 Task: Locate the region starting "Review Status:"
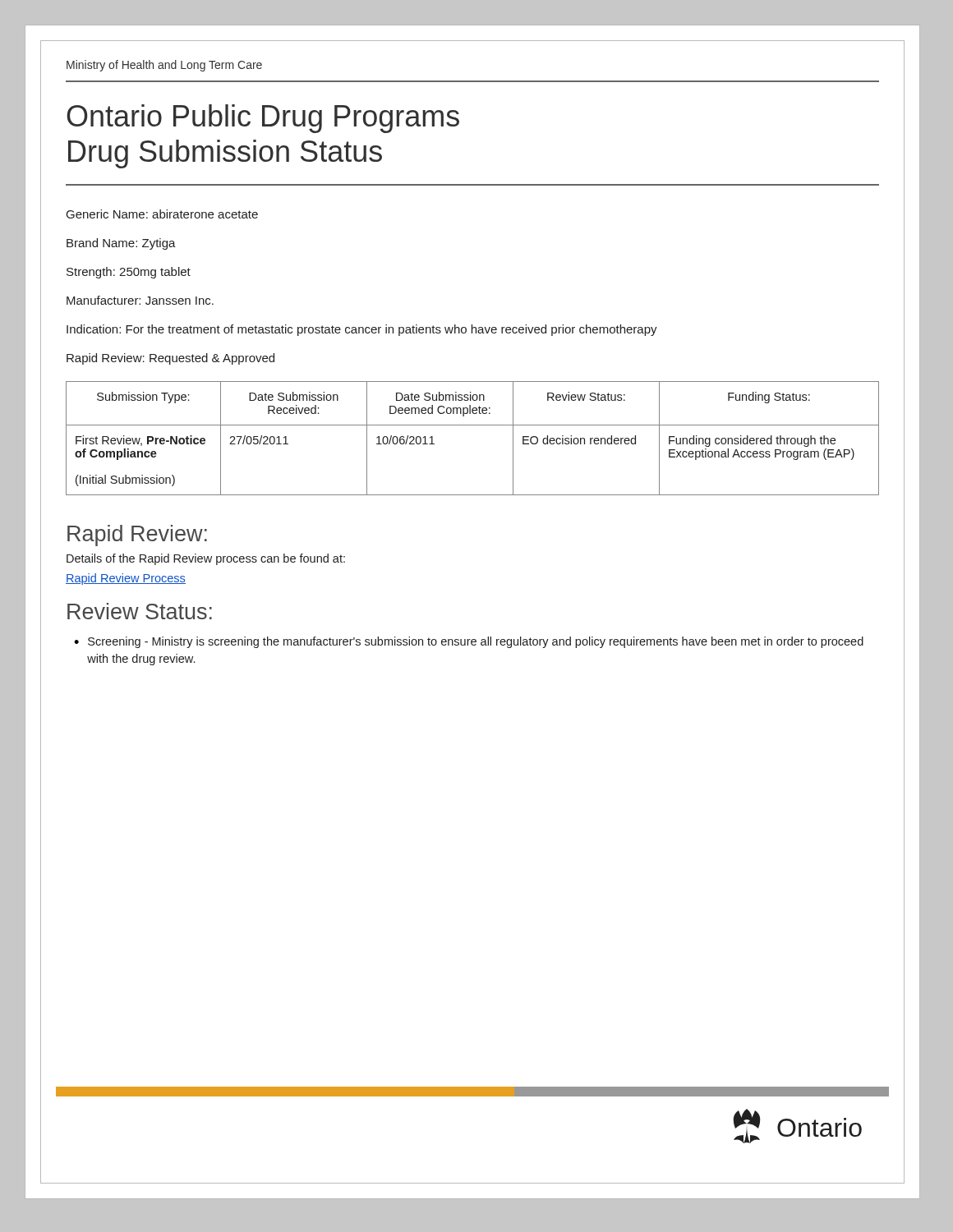(x=140, y=612)
